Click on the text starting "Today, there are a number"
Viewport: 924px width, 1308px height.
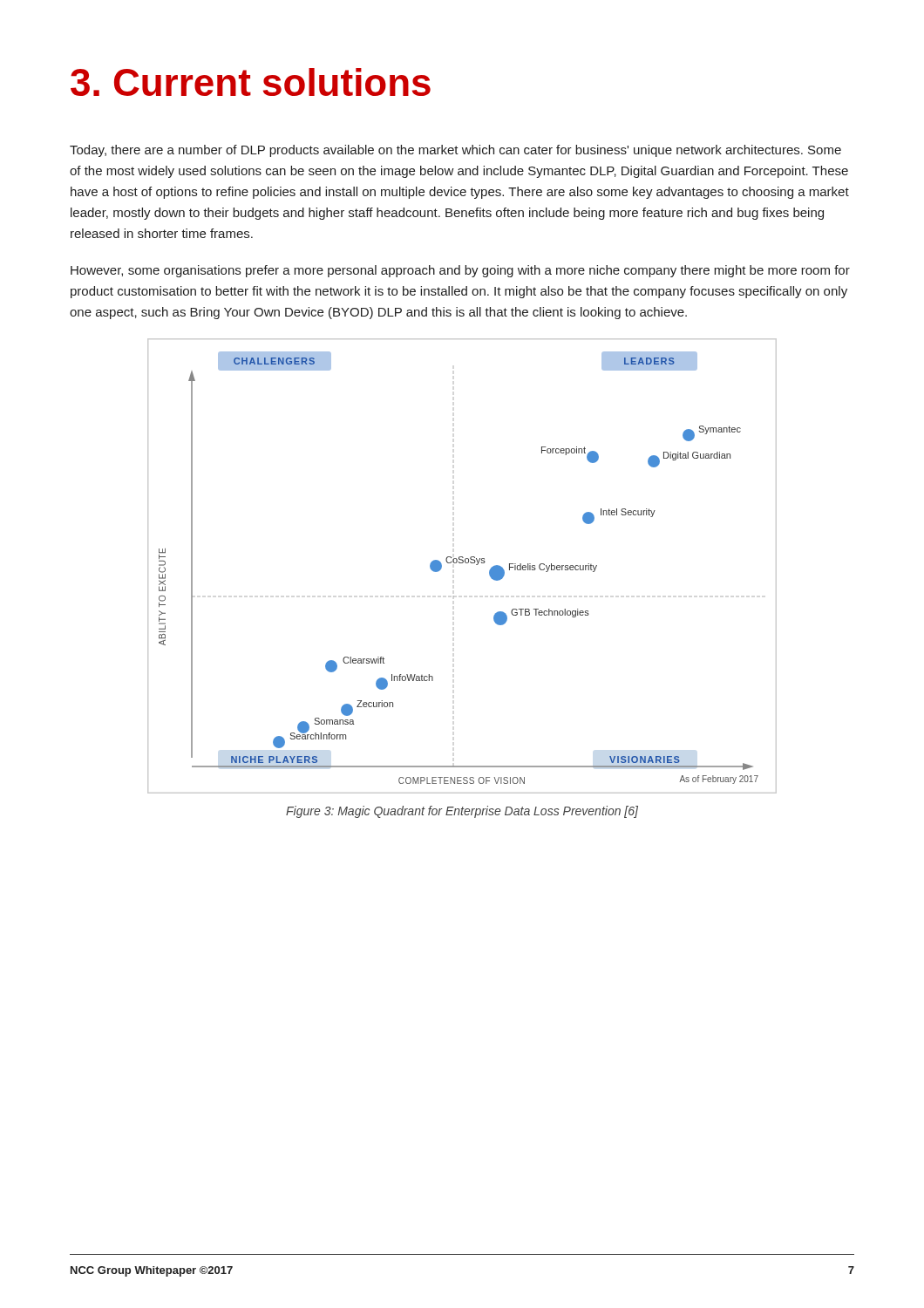(459, 191)
